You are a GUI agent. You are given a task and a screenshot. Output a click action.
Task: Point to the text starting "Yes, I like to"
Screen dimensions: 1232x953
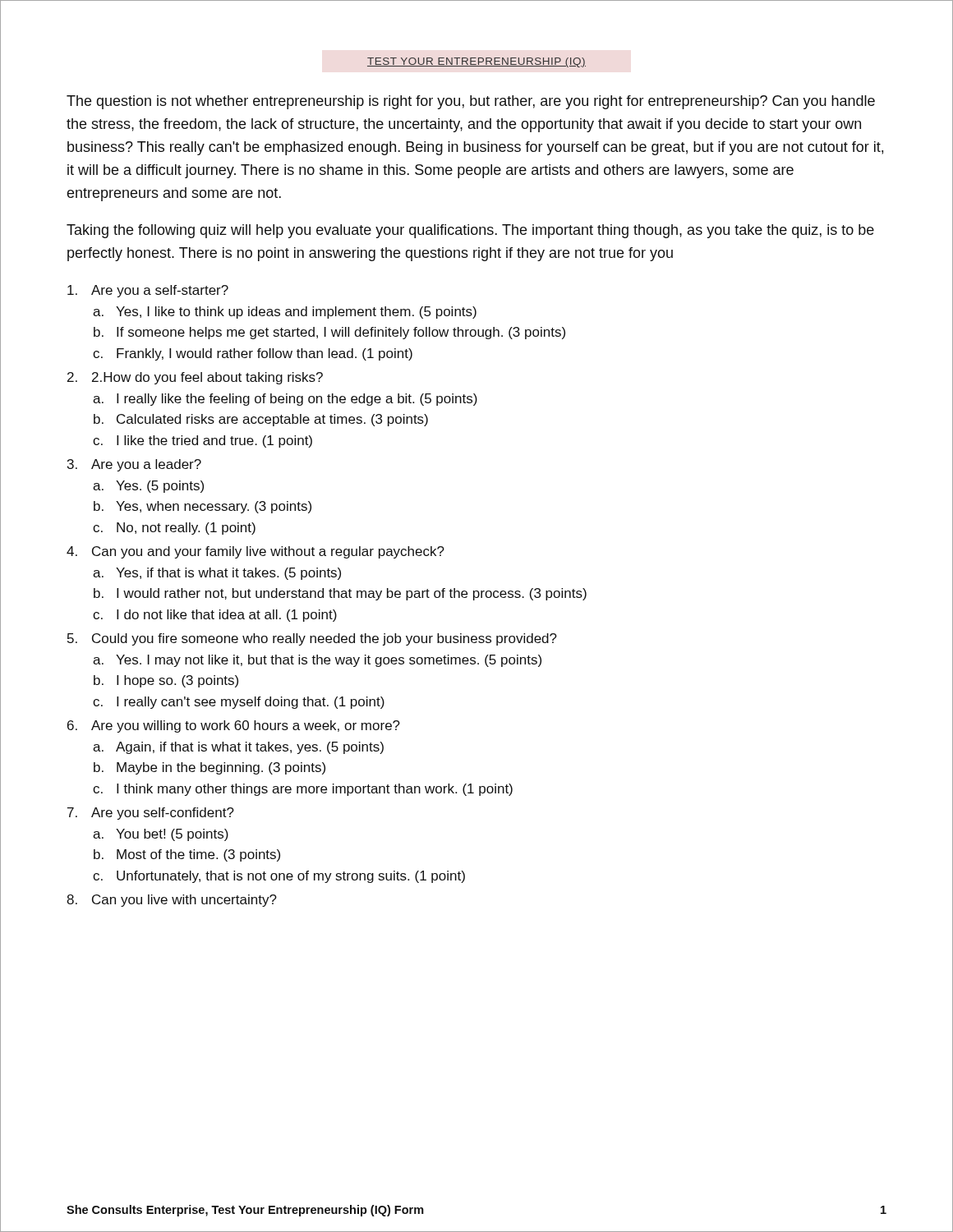(x=296, y=312)
